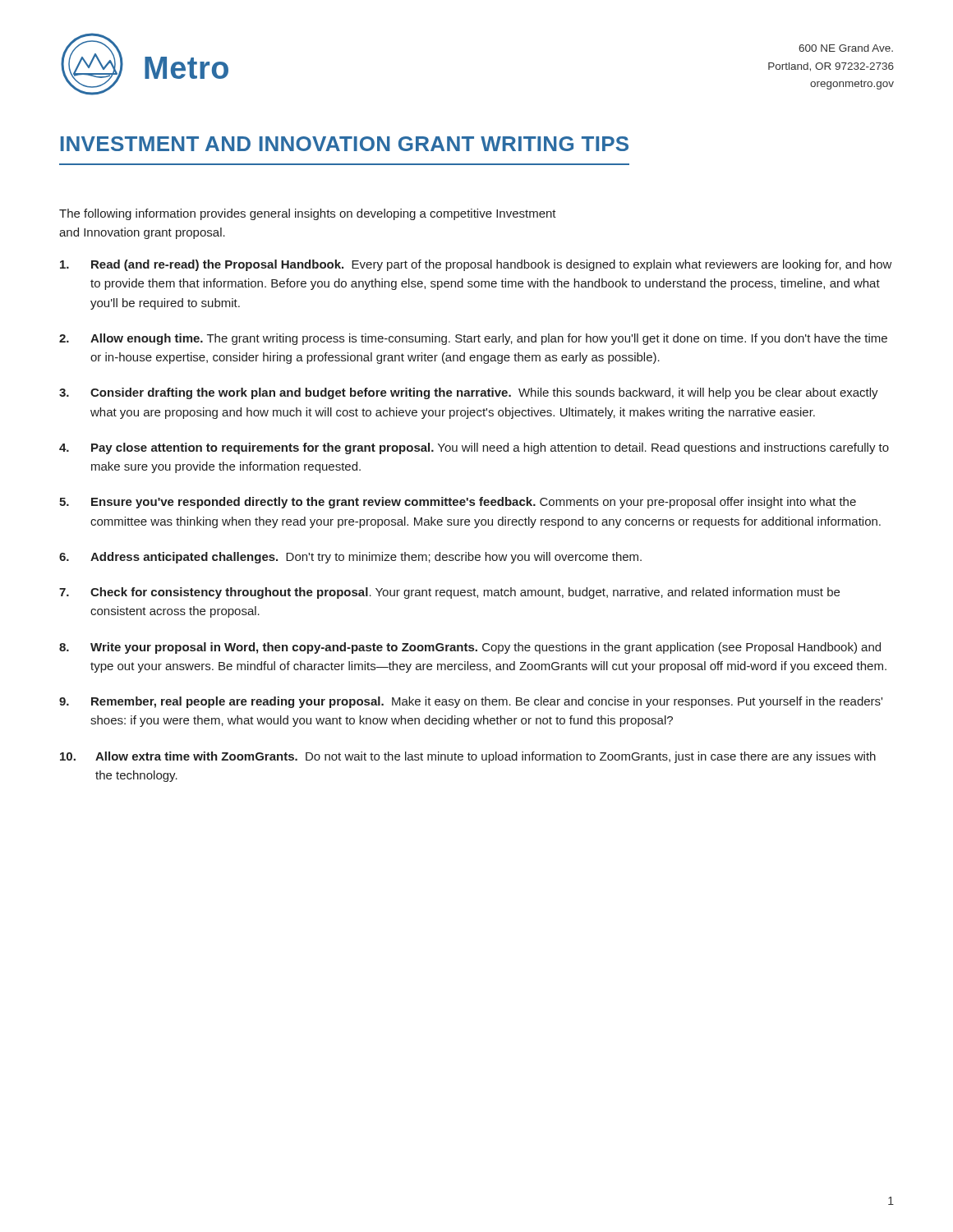Image resolution: width=953 pixels, height=1232 pixels.
Task: Locate the passage starting "6. Address anticipated"
Action: click(476, 556)
